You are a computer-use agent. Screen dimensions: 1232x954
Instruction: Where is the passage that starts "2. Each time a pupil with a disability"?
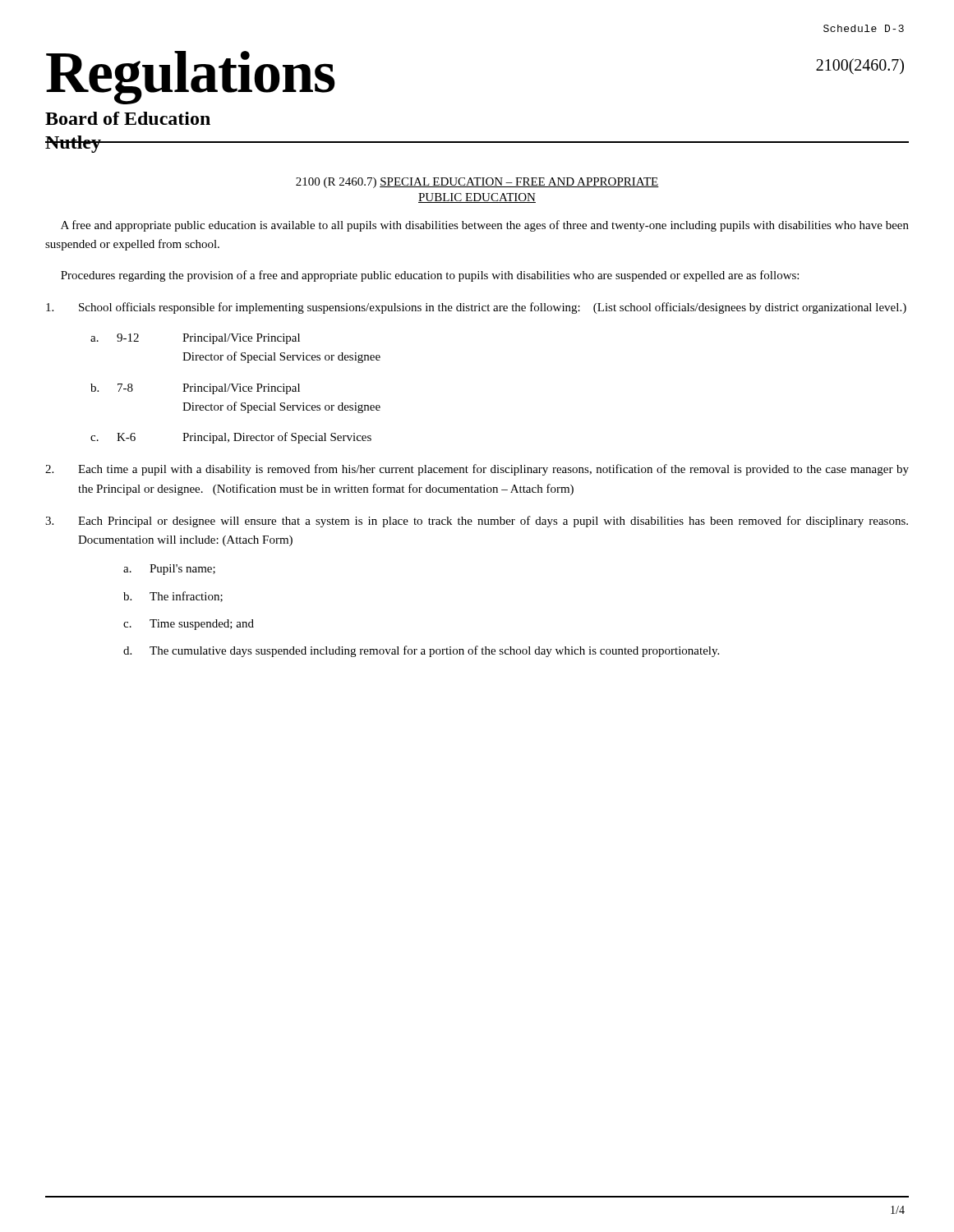pos(477,479)
